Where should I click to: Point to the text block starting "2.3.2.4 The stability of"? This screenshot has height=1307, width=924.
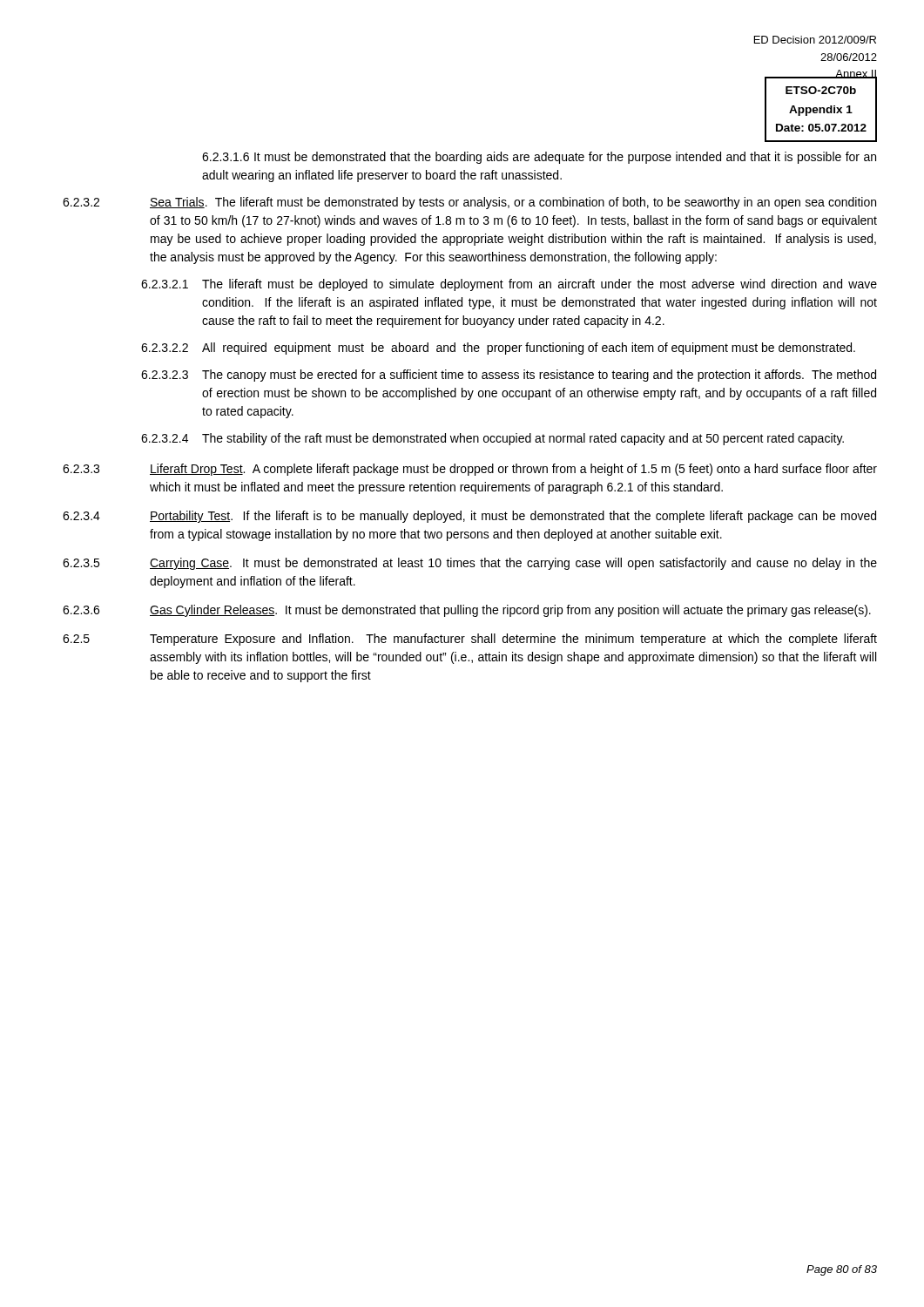509,439
